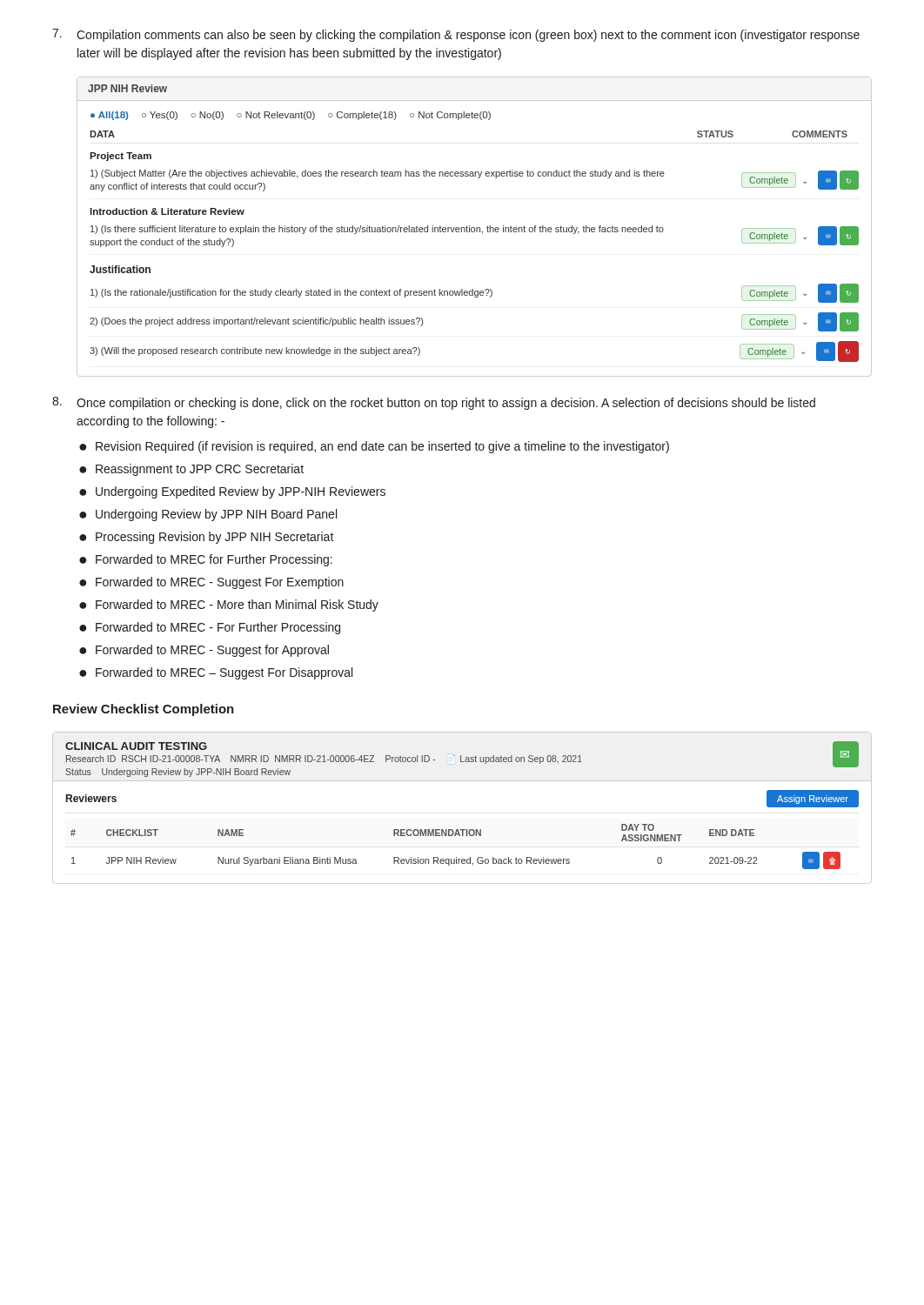Viewport: 924px width, 1305px height.
Task: Point to the passage starting "8. Once compilation or checking"
Action: coord(462,412)
